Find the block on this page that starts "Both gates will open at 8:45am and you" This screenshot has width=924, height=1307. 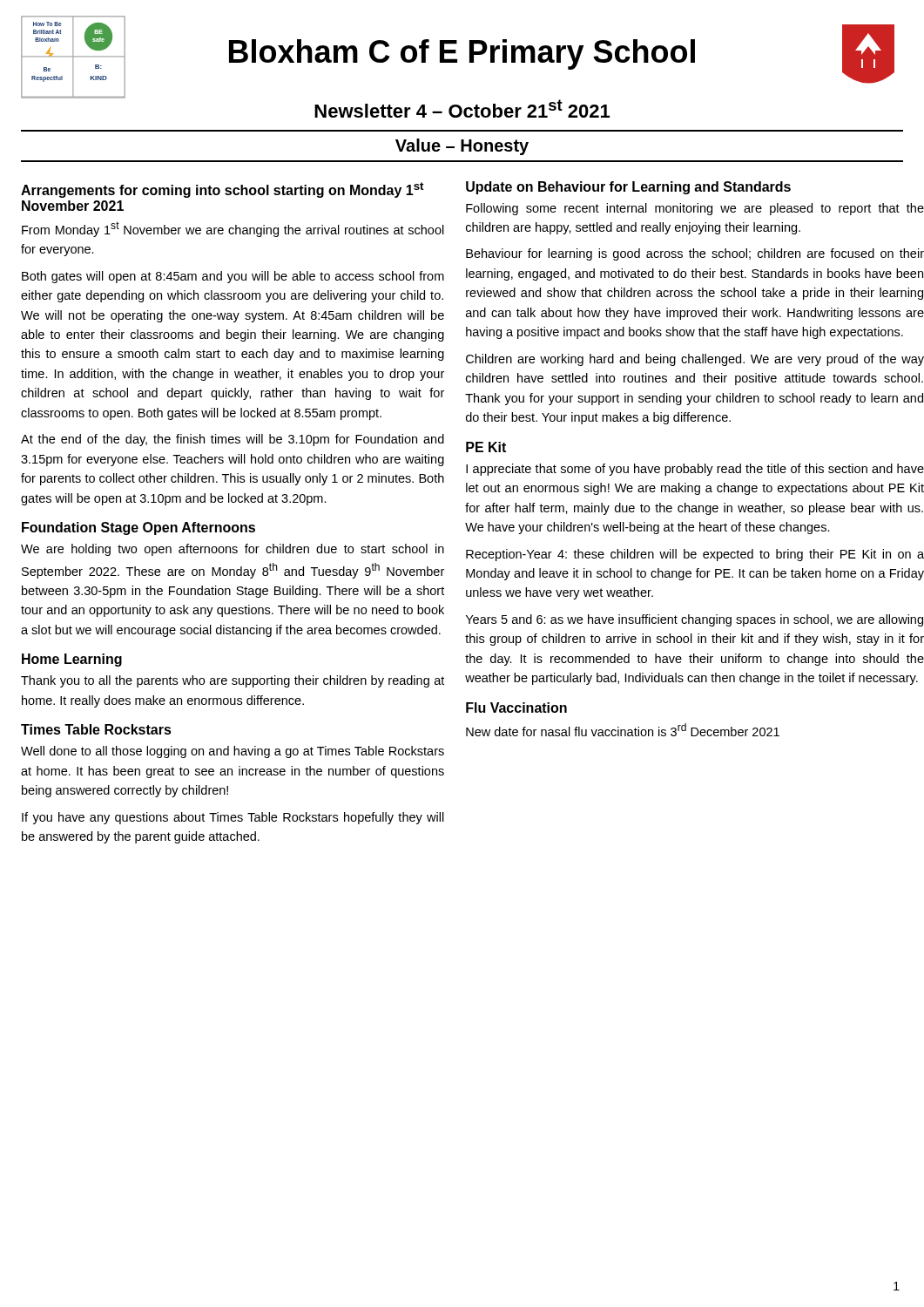coord(233,344)
